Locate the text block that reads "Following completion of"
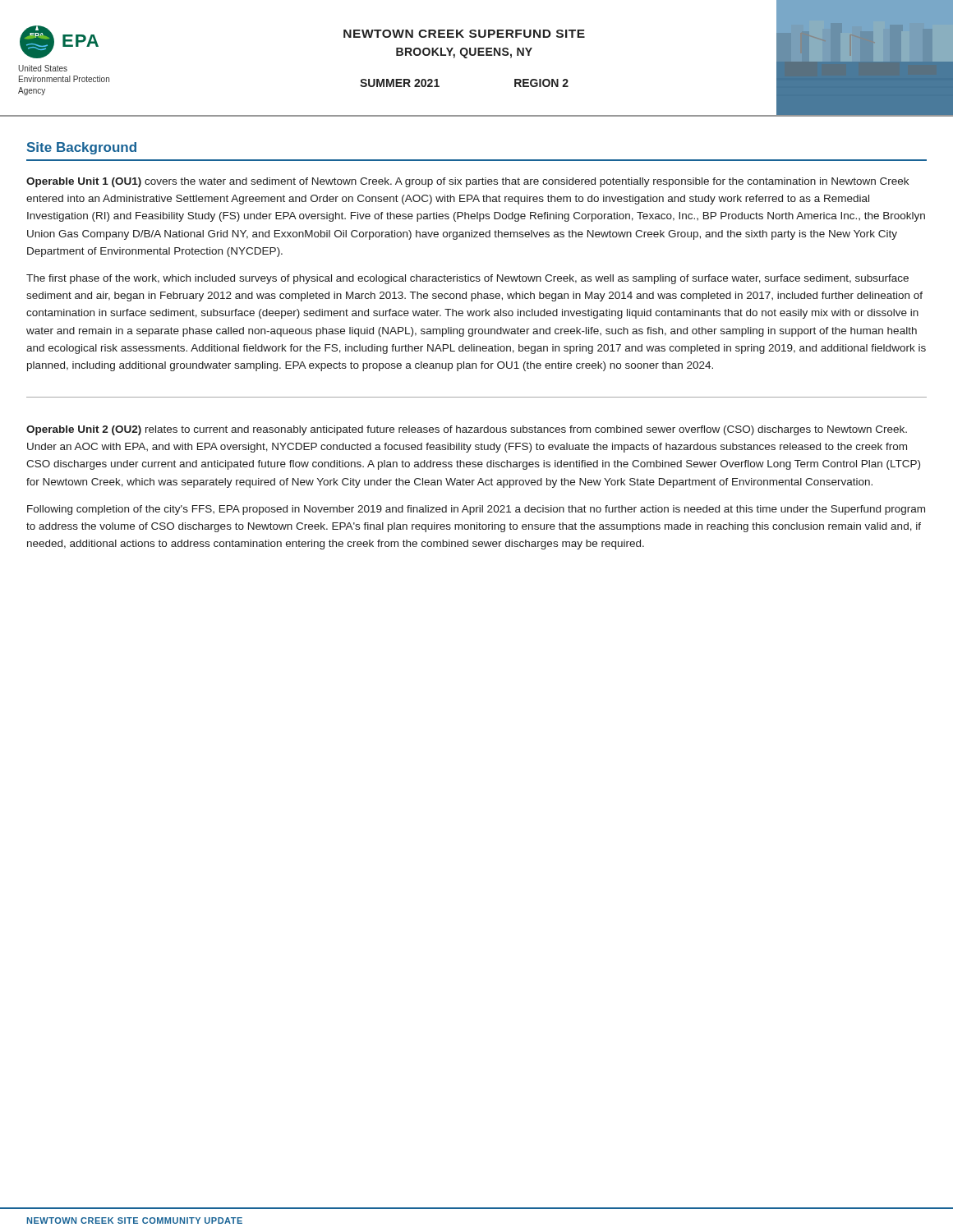953x1232 pixels. point(476,526)
